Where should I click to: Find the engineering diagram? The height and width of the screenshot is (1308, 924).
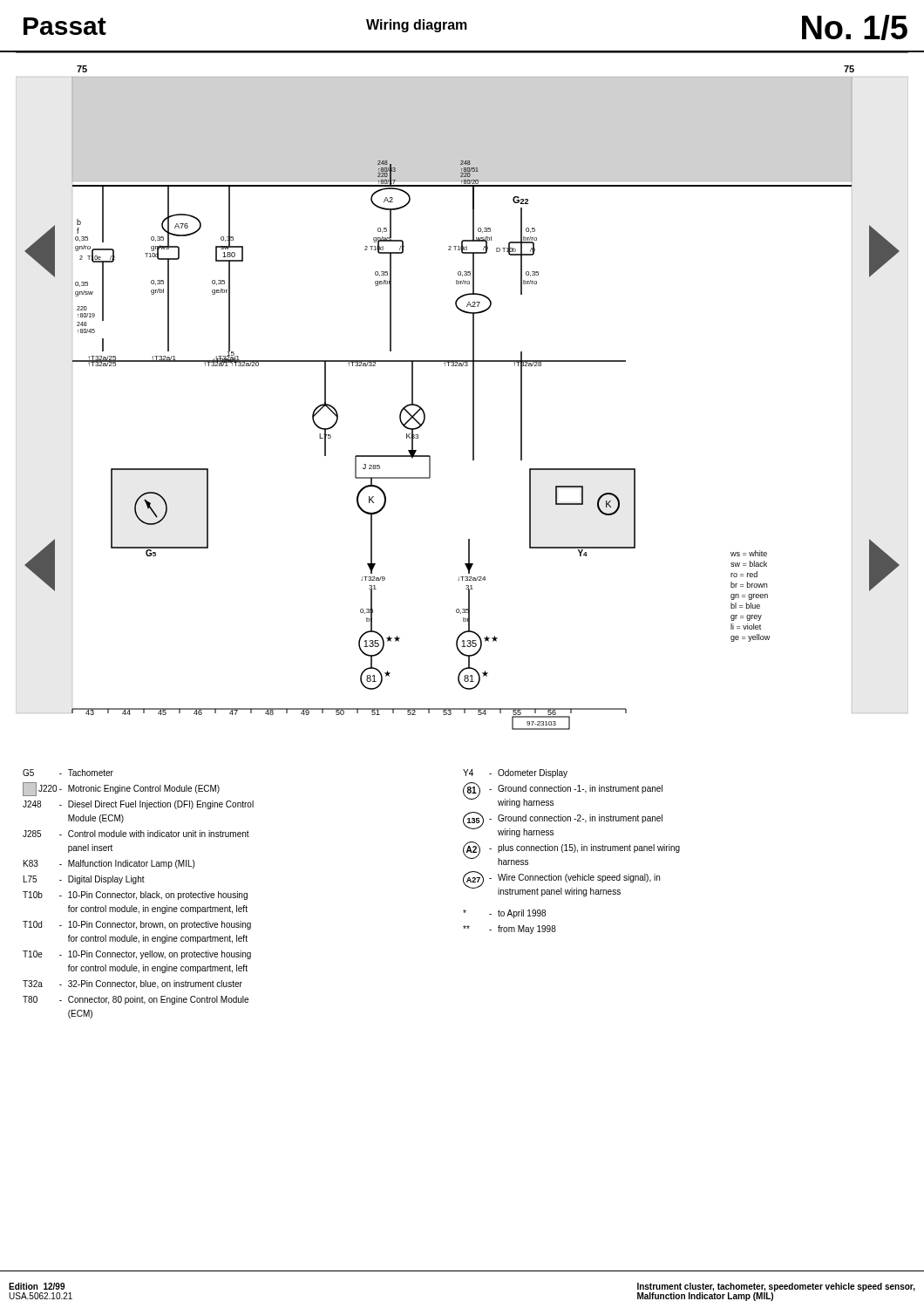tap(462, 404)
